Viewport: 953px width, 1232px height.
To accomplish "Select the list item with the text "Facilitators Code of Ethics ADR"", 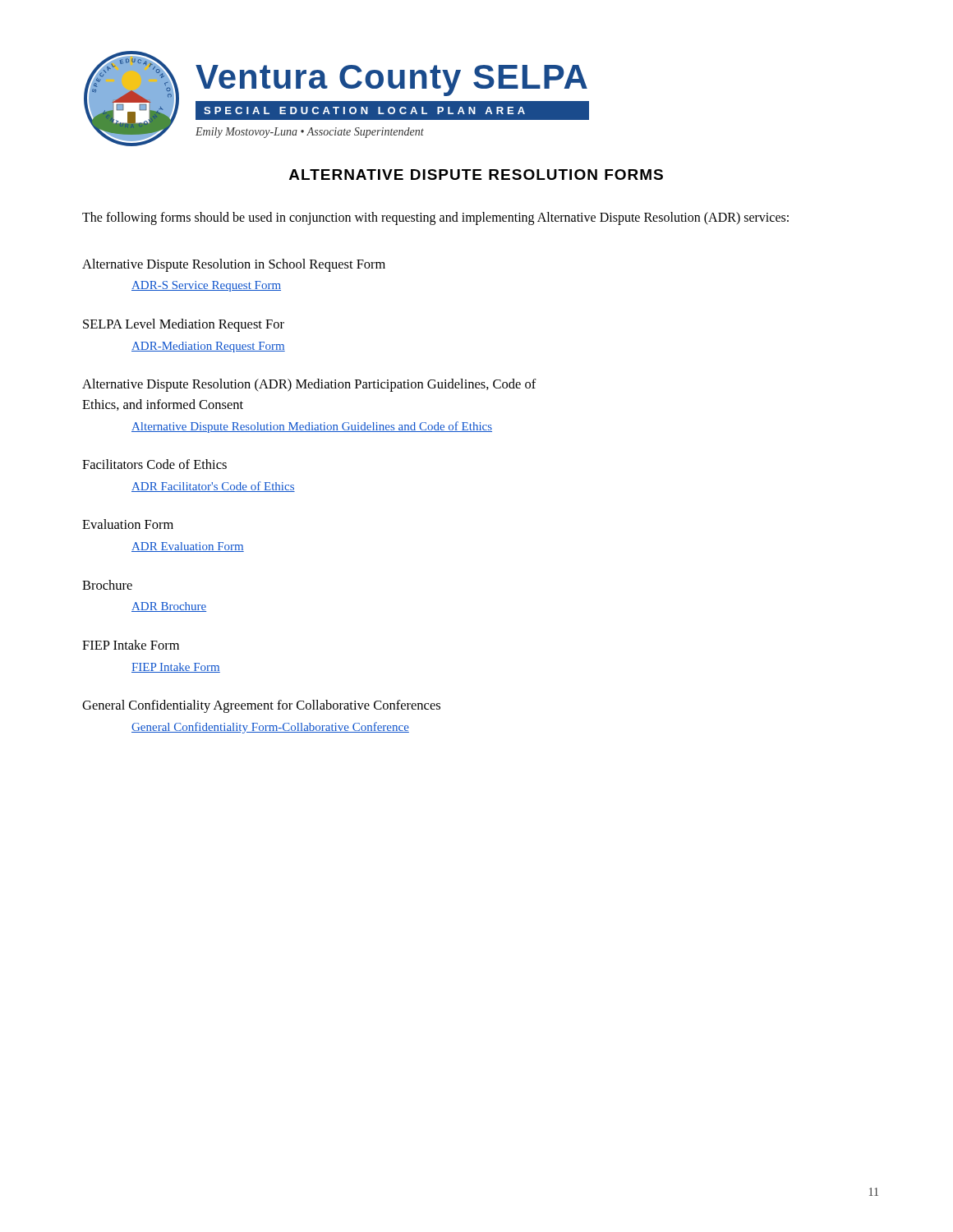I will click(154, 464).
